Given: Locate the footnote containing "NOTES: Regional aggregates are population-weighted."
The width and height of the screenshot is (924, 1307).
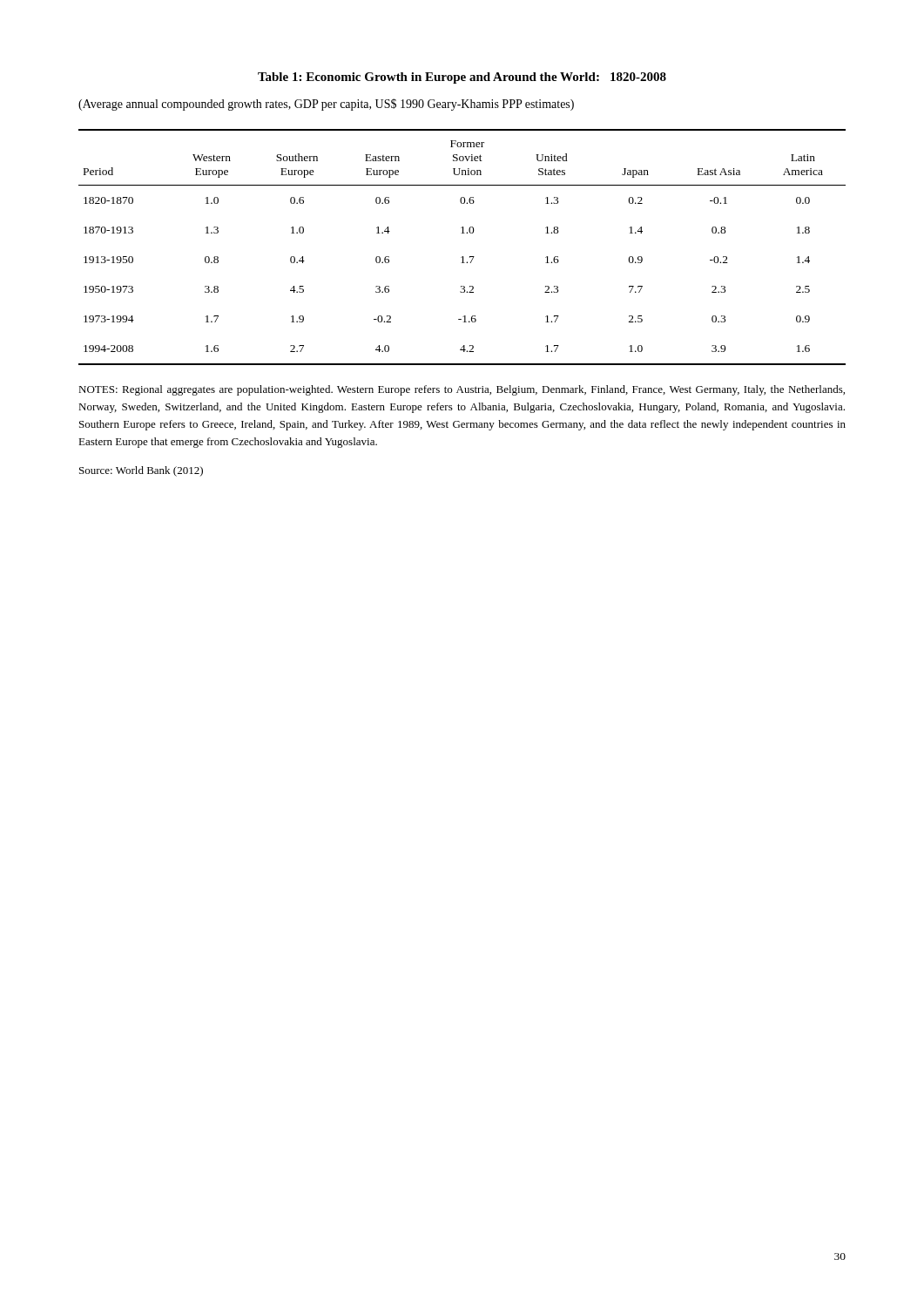Looking at the screenshot, I should [x=462, y=415].
